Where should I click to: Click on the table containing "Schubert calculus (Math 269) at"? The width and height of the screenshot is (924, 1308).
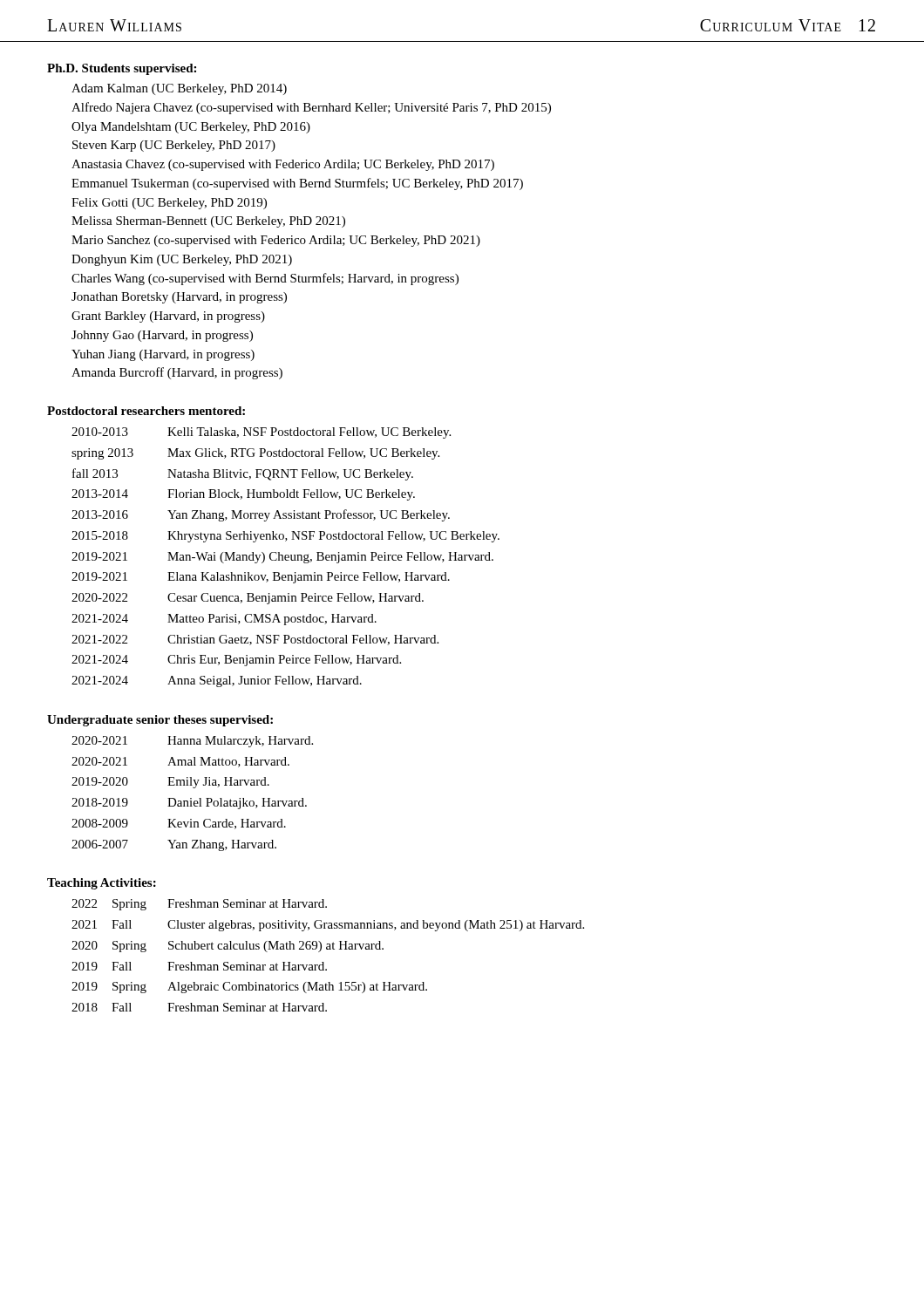[x=462, y=956]
